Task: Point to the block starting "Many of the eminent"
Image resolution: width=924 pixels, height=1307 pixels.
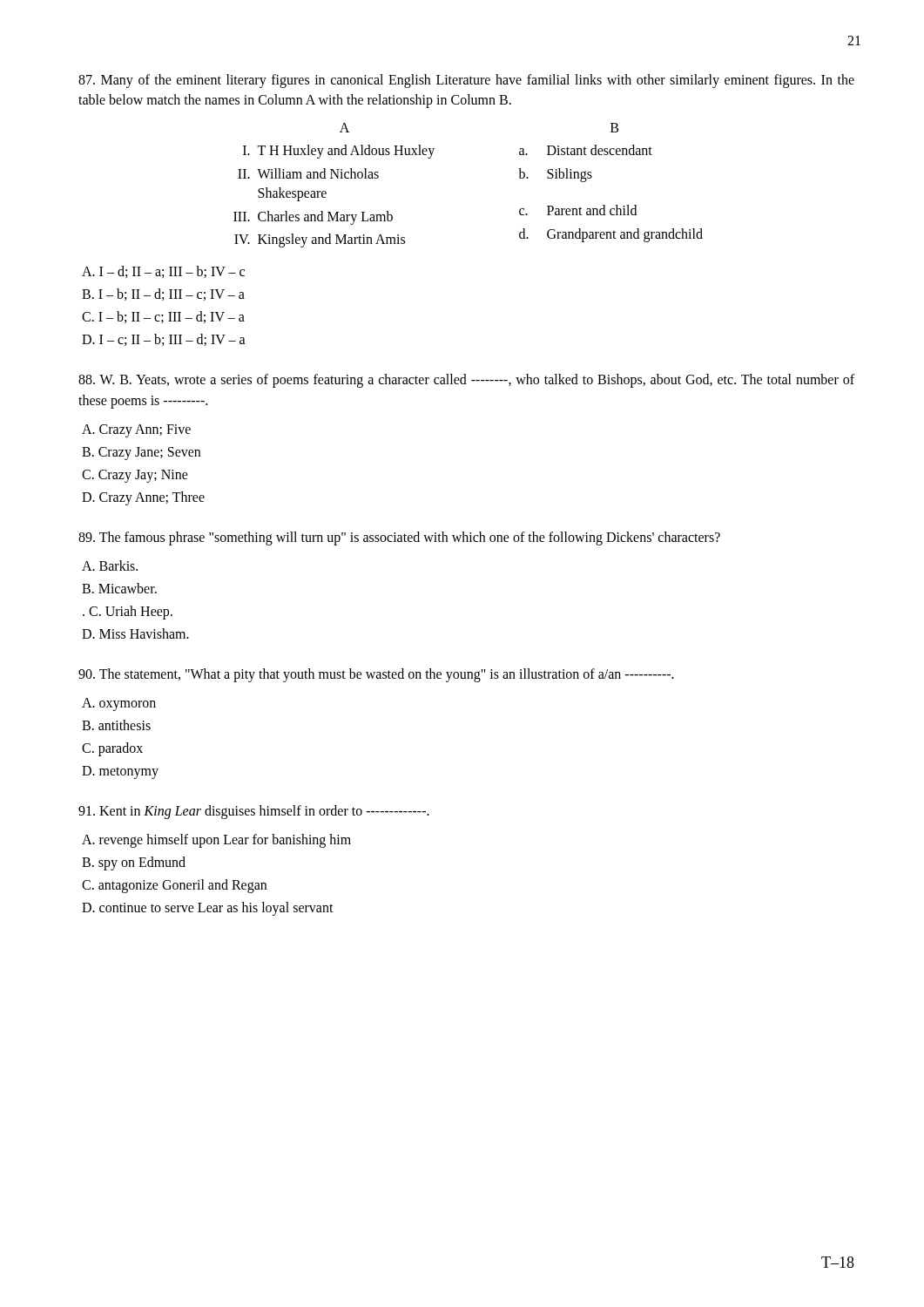Action: pos(466,90)
